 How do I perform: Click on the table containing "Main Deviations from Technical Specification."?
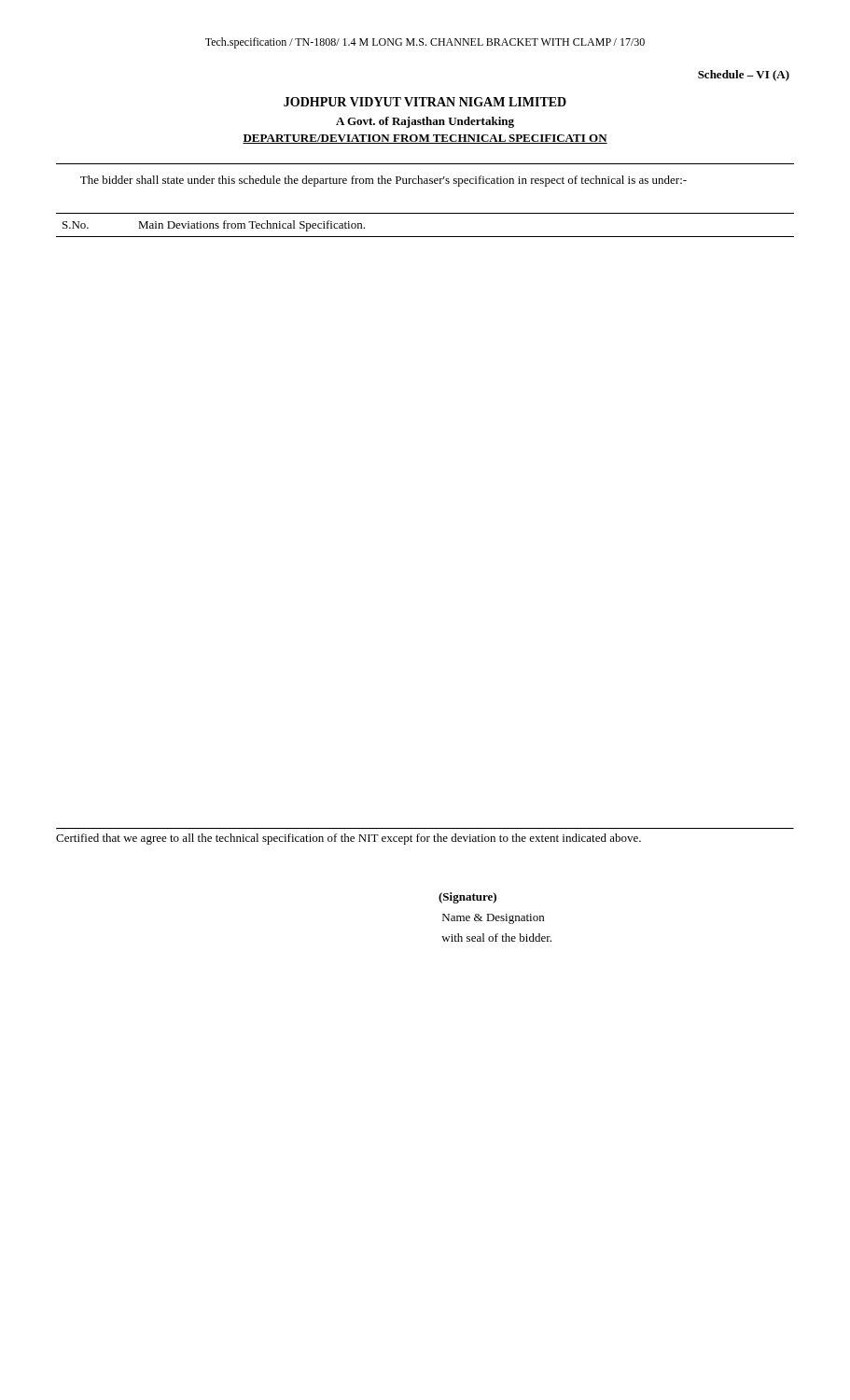click(425, 225)
